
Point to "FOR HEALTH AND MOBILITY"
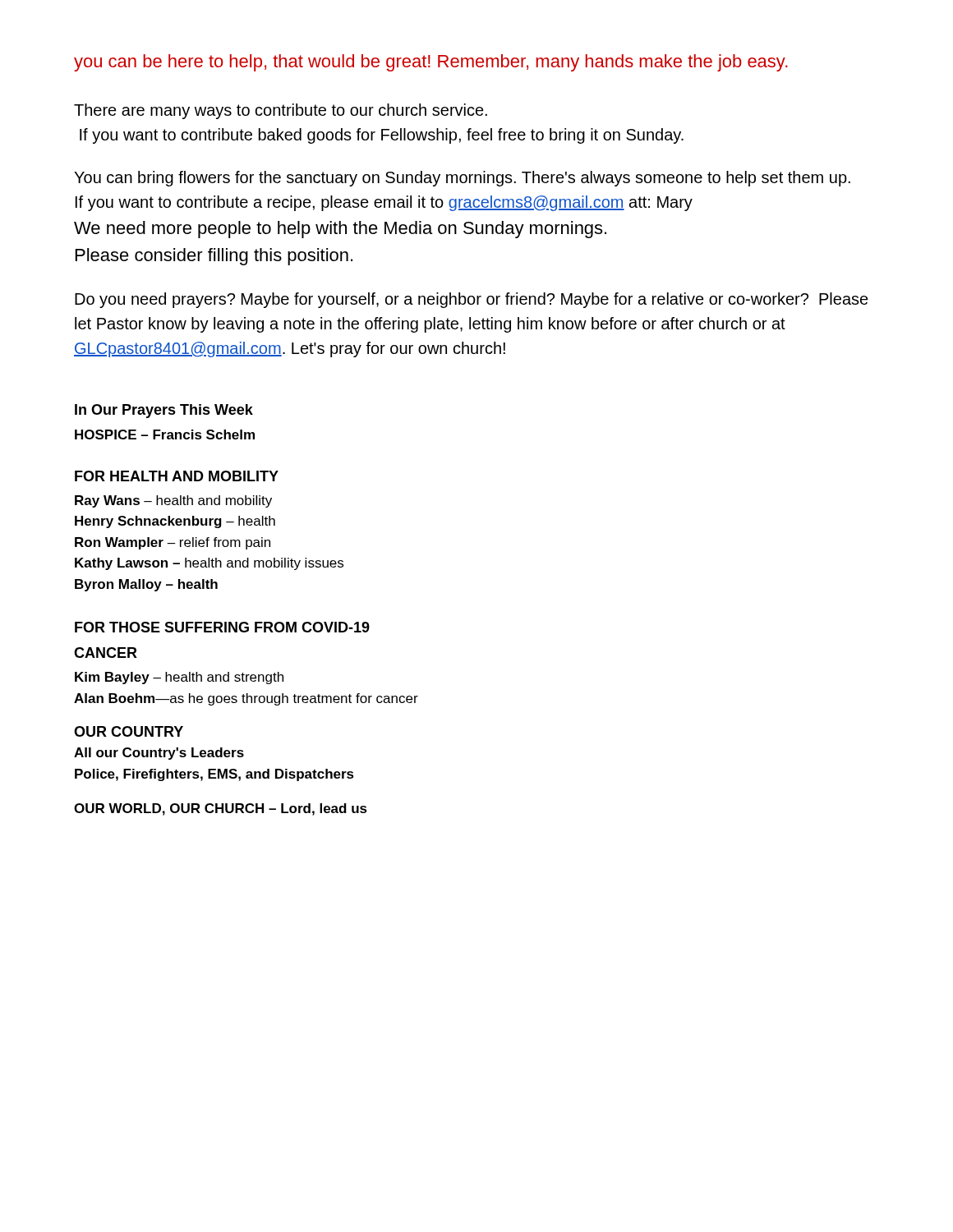[176, 476]
